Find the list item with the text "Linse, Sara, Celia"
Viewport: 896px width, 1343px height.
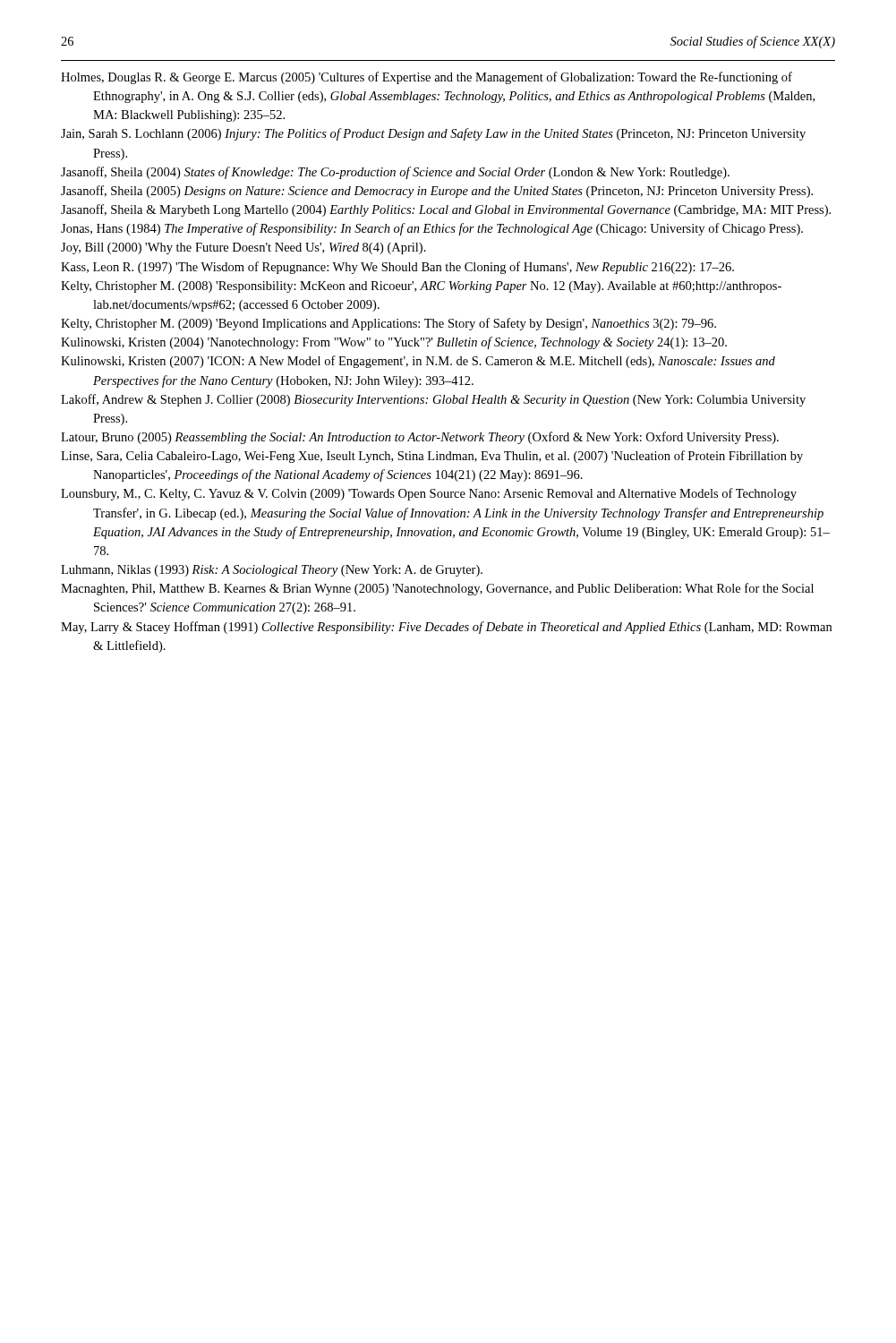pos(432,465)
